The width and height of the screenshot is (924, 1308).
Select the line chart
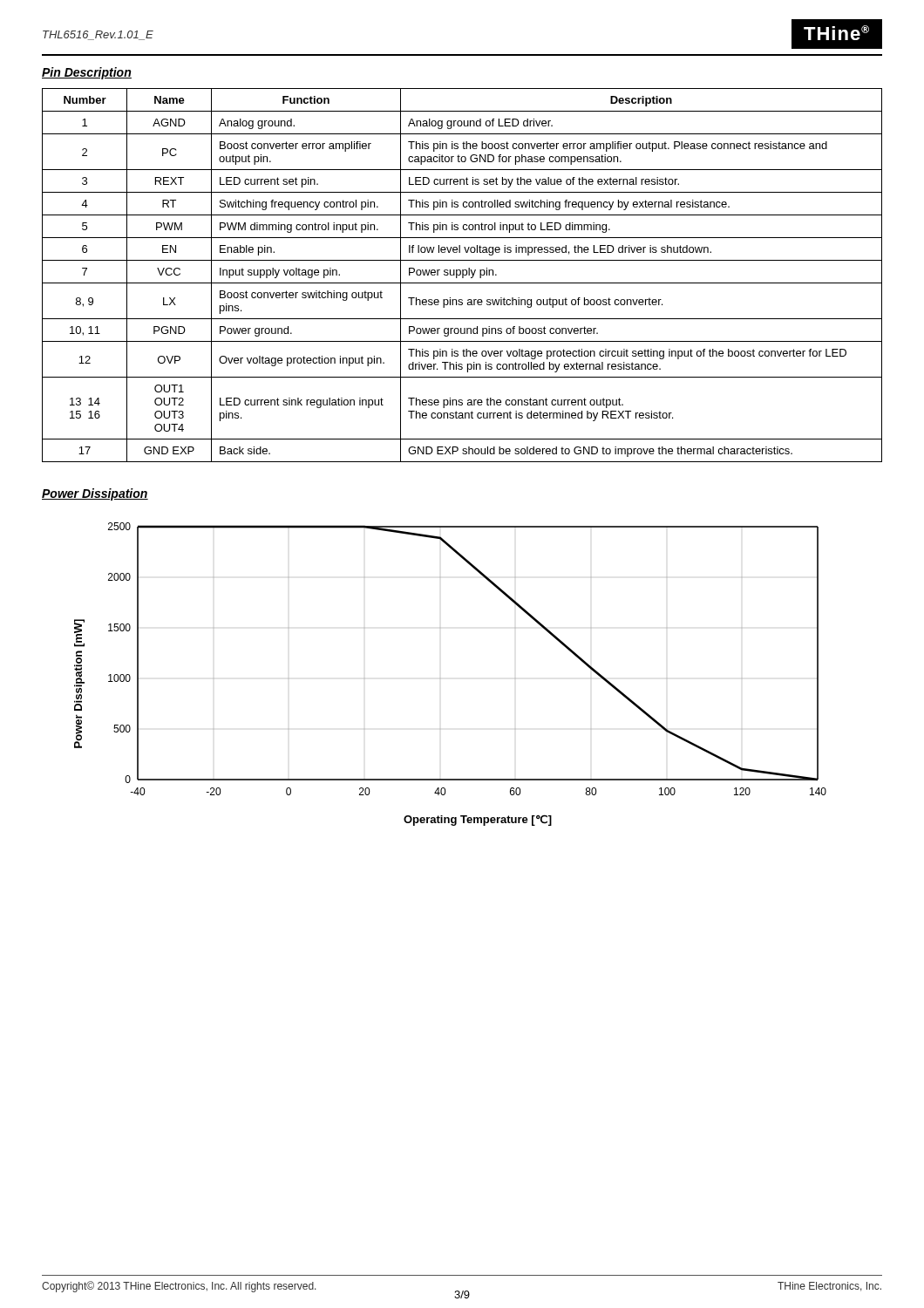click(475, 676)
